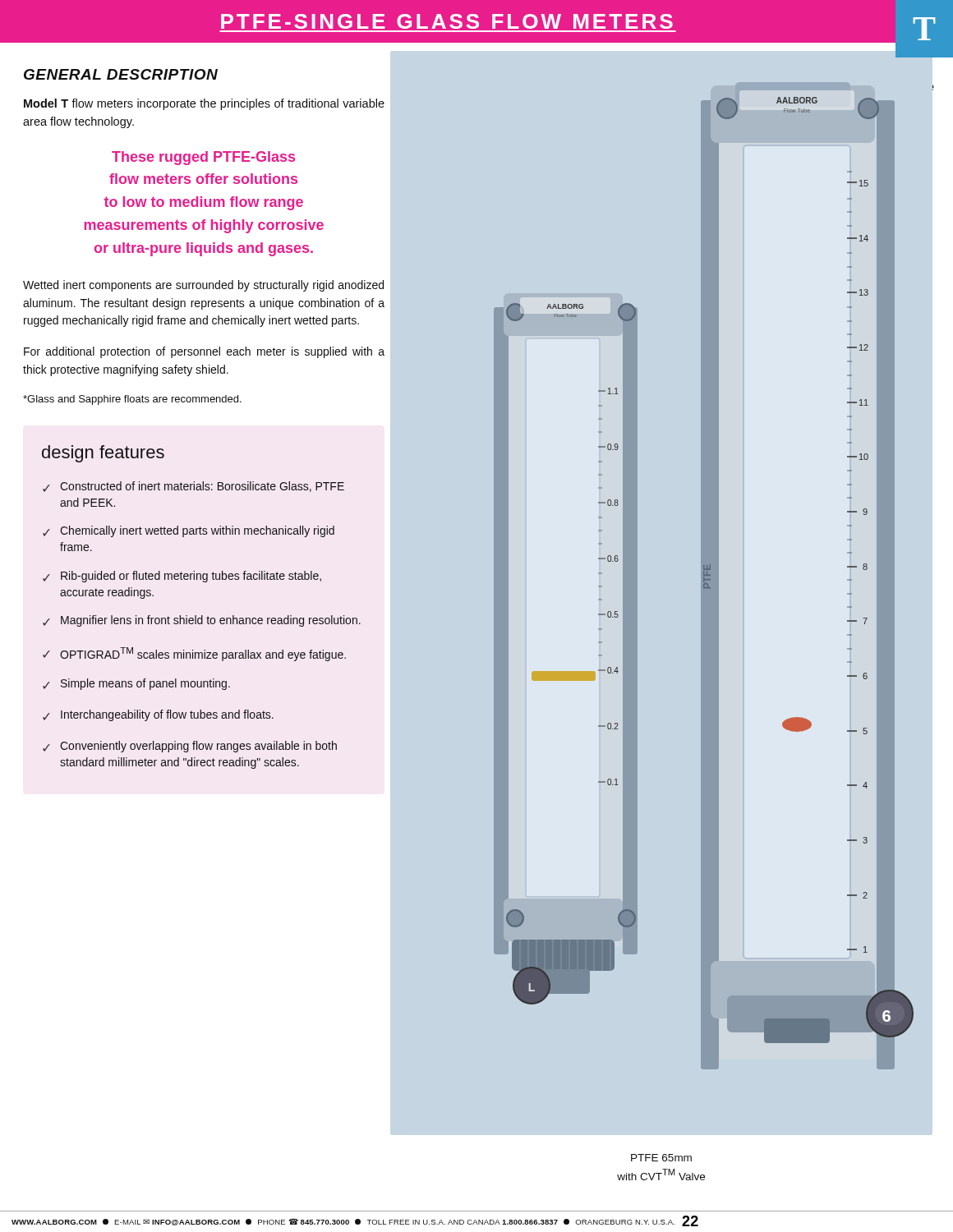This screenshot has height=1232, width=953.
Task: Find the element starting "✓ Magnifier lens"
Action: coord(201,622)
